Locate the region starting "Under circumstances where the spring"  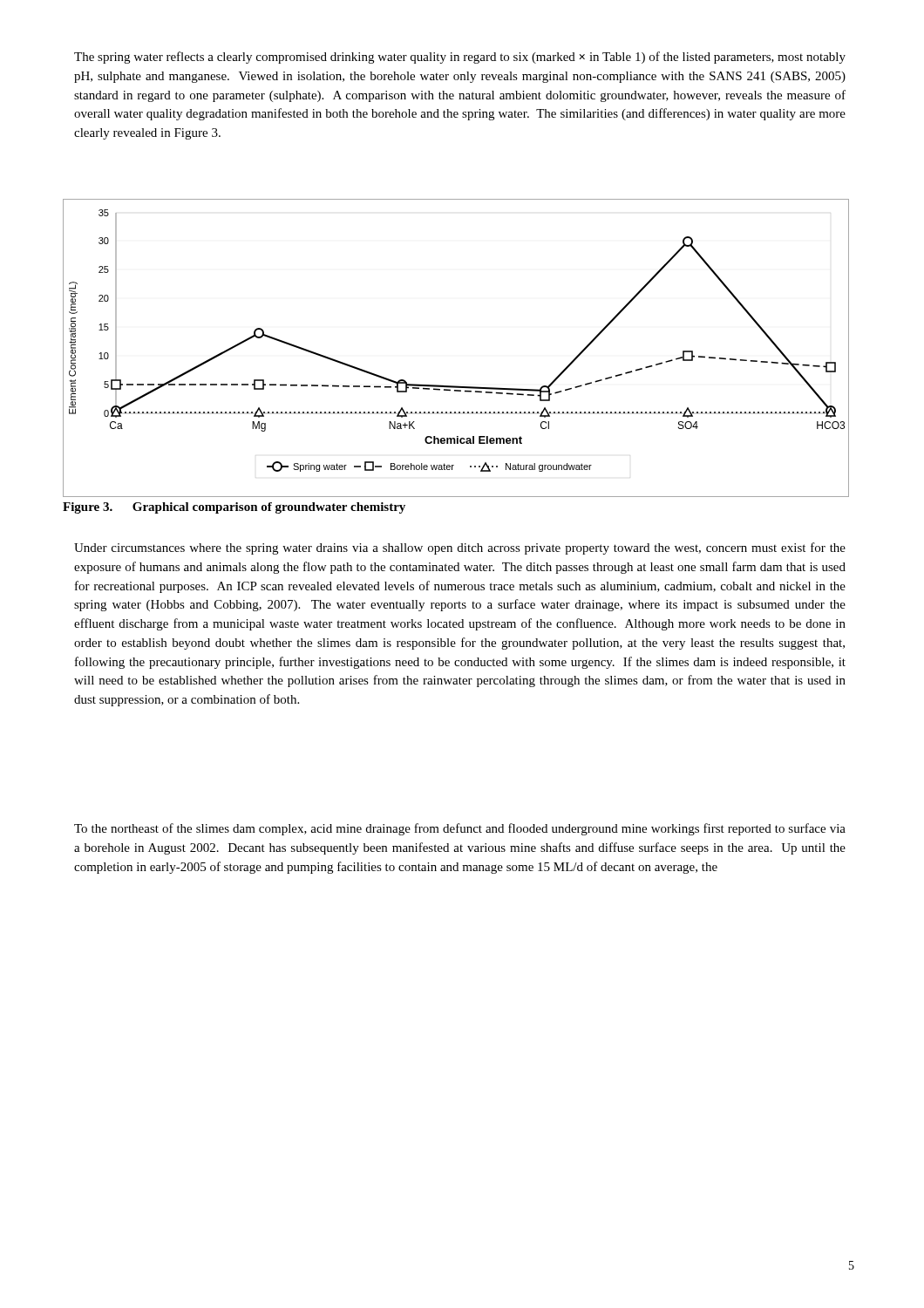tap(460, 623)
